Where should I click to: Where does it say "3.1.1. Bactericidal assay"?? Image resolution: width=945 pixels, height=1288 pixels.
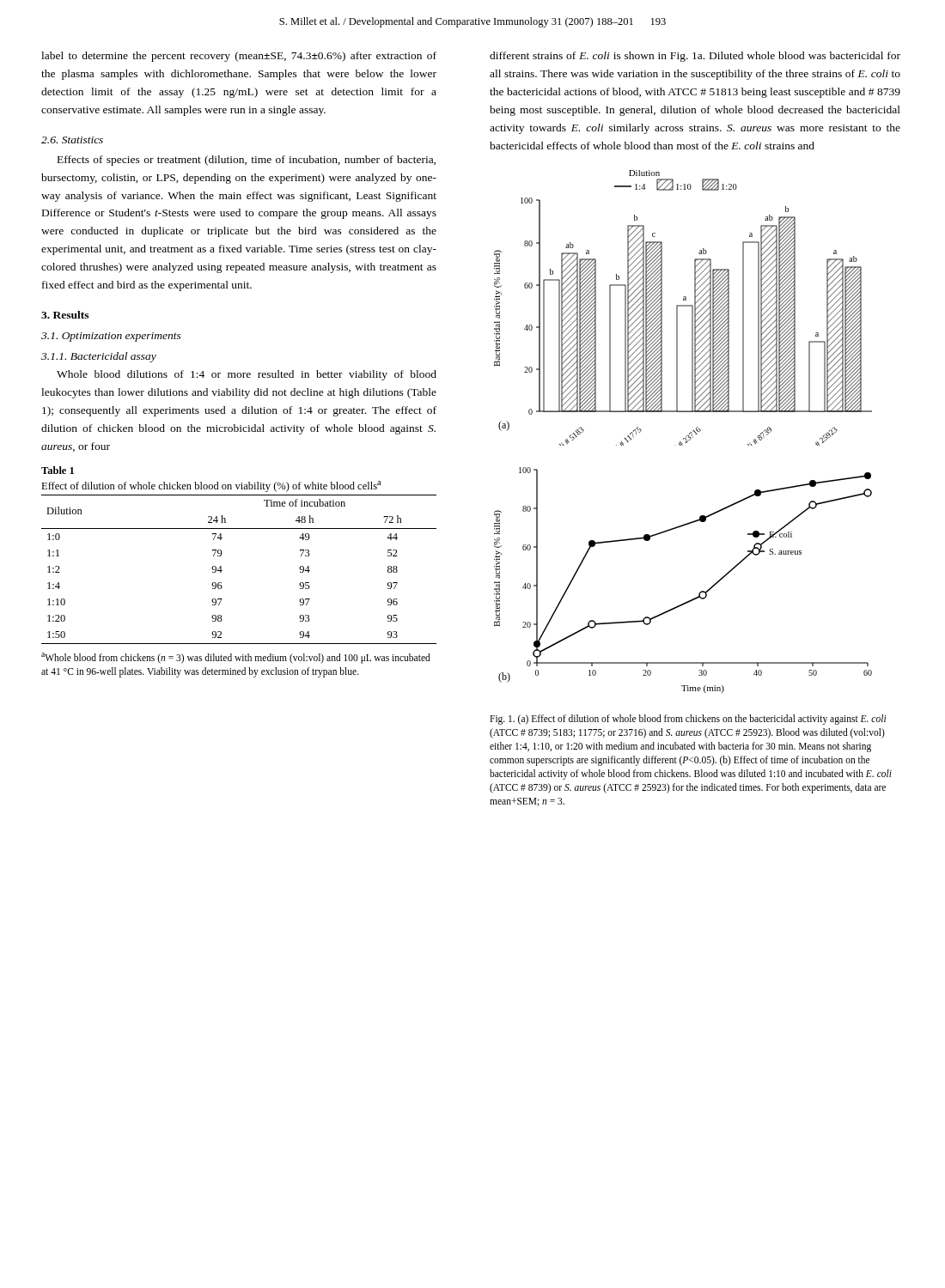99,356
